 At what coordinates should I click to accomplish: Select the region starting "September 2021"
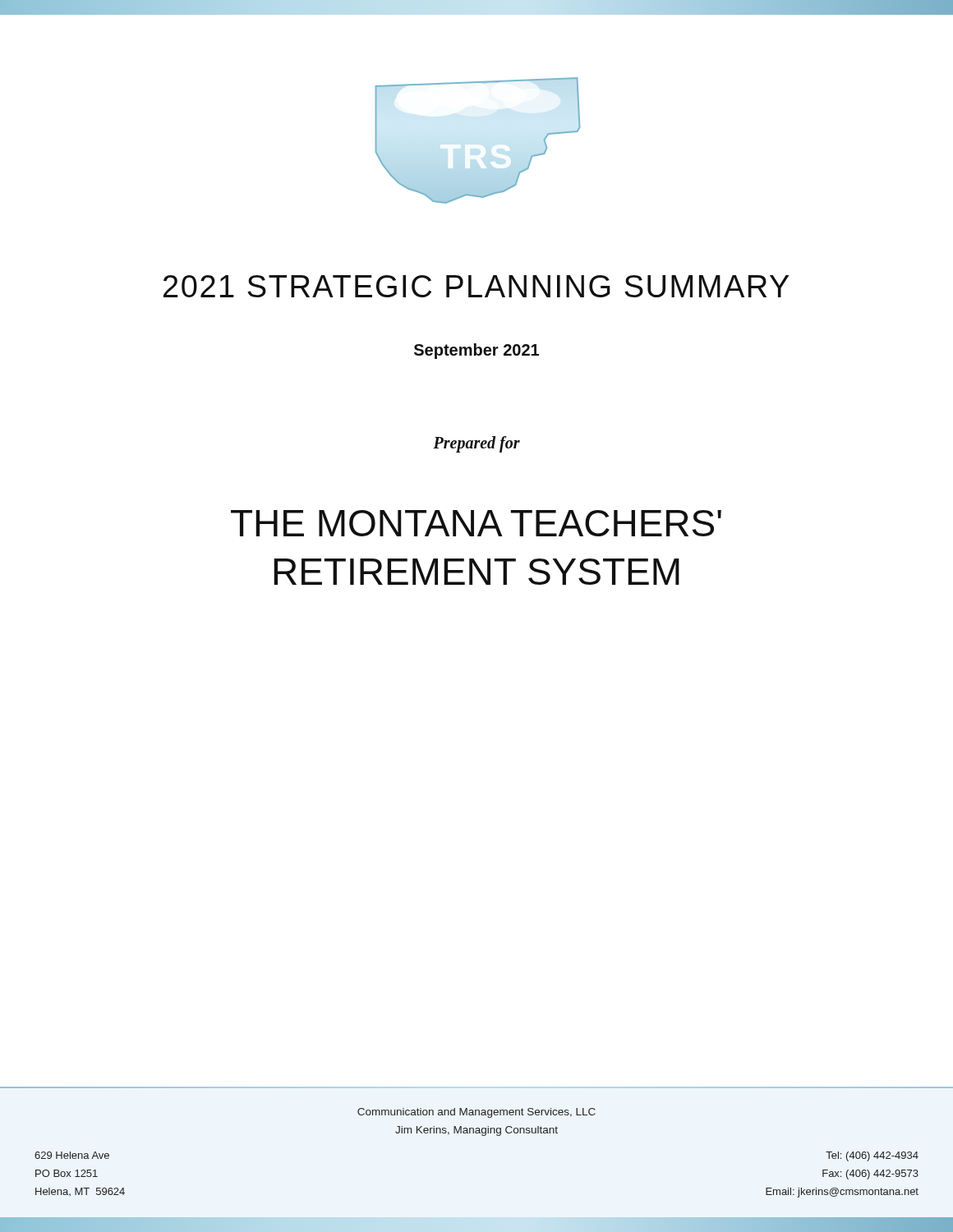[476, 350]
